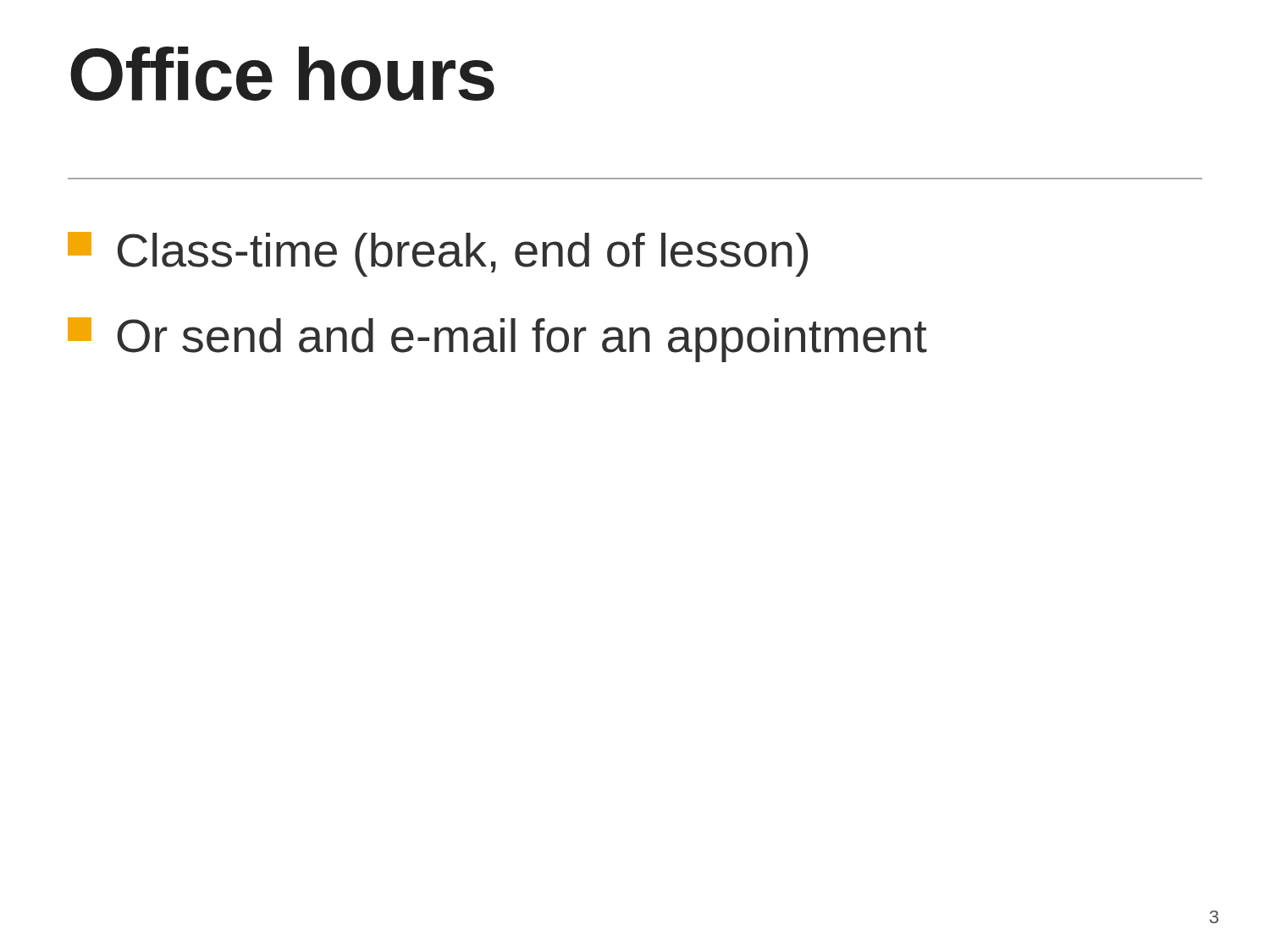
Task: Point to the element starting "Or send and e-mail for an"
Action: tap(497, 336)
